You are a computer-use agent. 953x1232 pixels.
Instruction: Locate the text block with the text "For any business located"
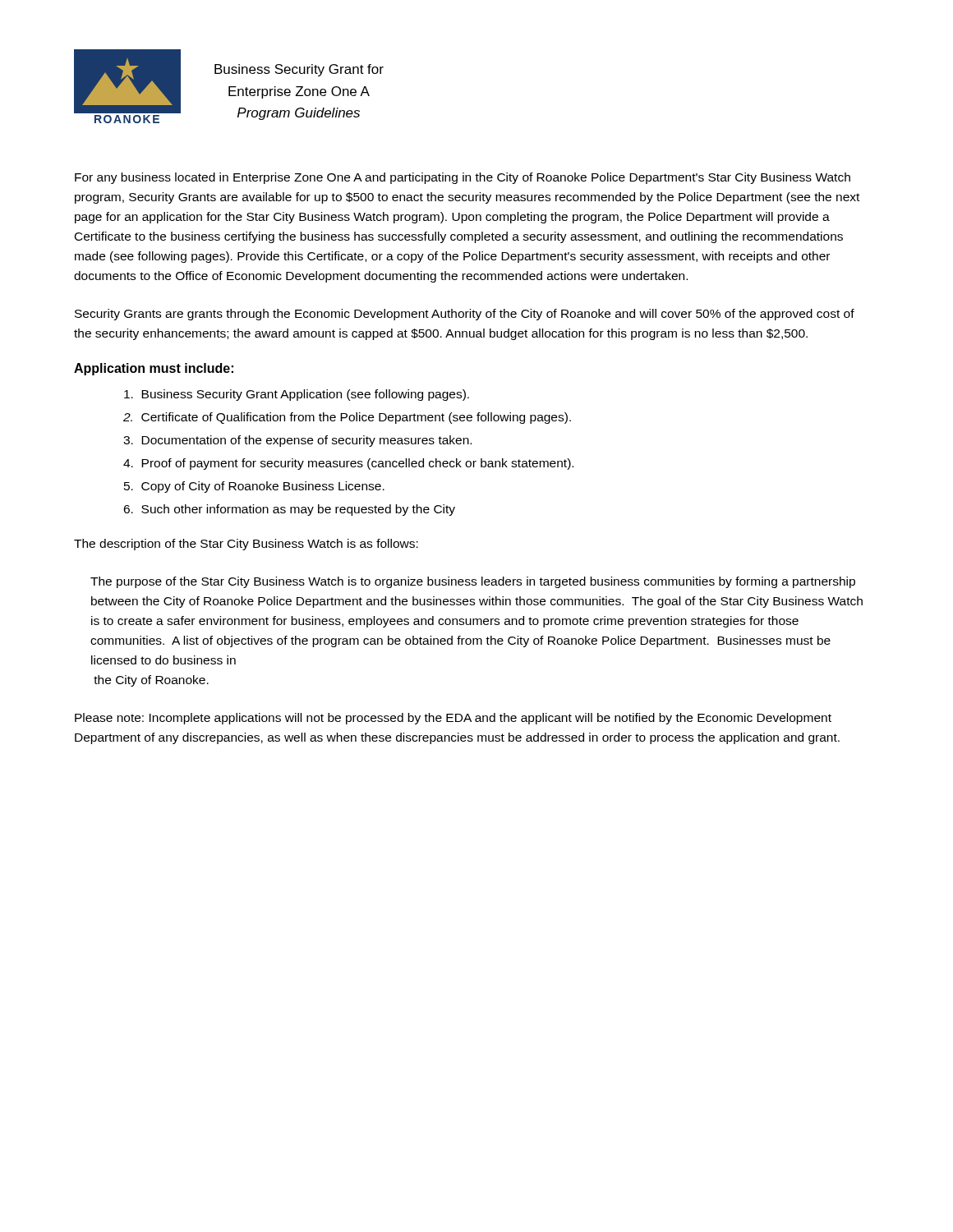(x=467, y=226)
